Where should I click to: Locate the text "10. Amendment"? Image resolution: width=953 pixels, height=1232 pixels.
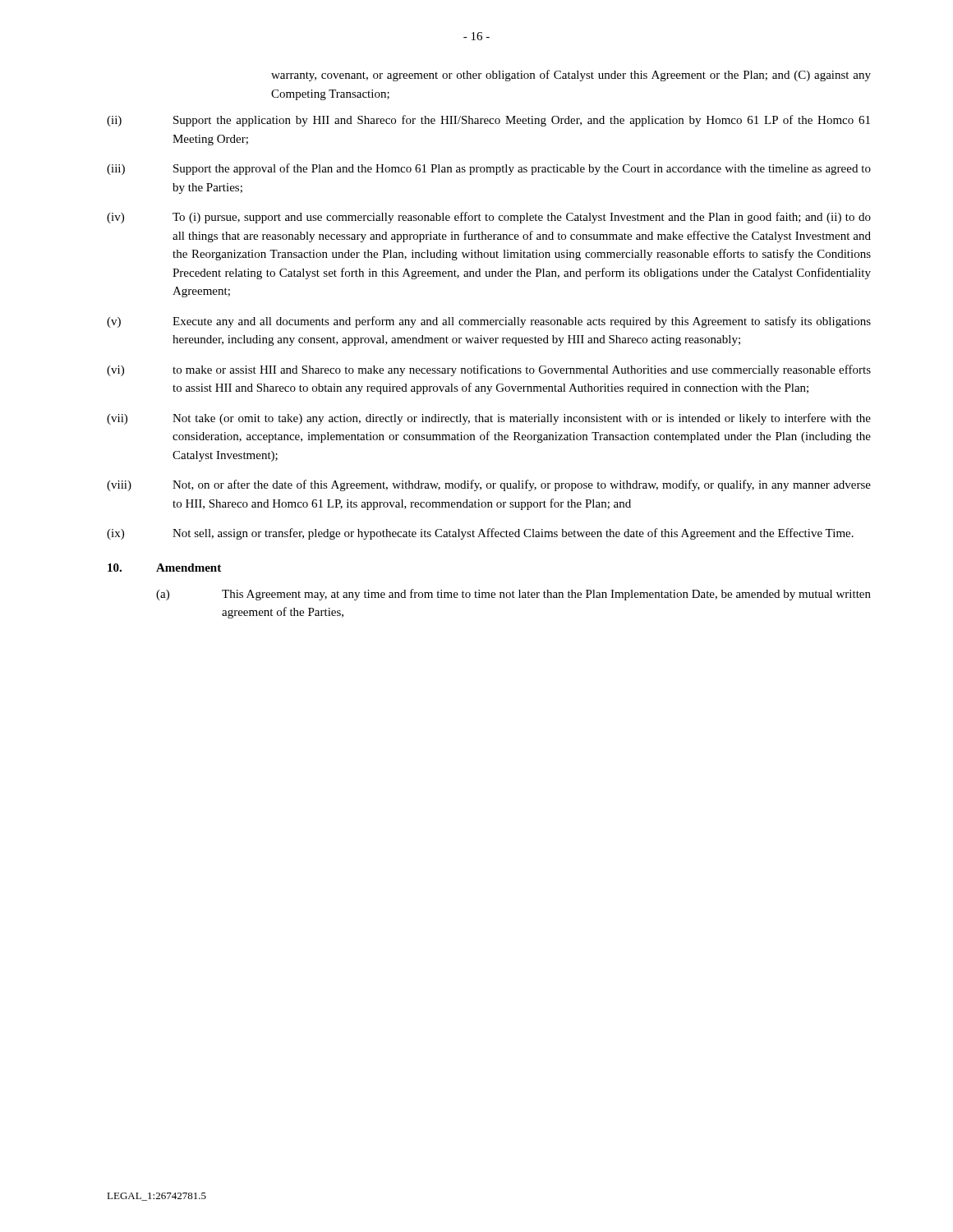[164, 568]
